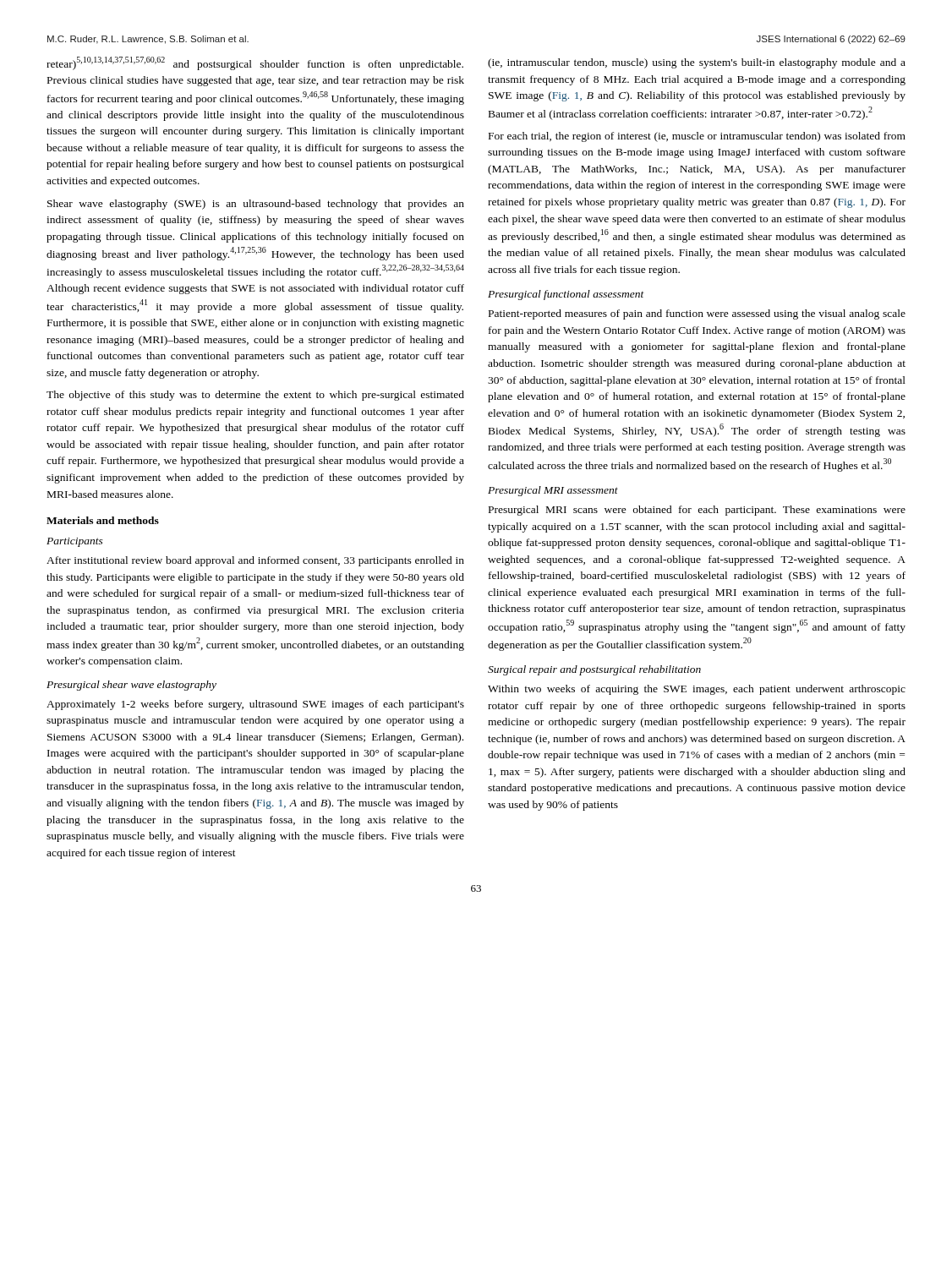Where is the passage that starts "retear)5,10,13,14,37,51,57,60,62 and postsurgical shoulder function"?
Viewport: 952px width, 1268px height.
pos(255,122)
